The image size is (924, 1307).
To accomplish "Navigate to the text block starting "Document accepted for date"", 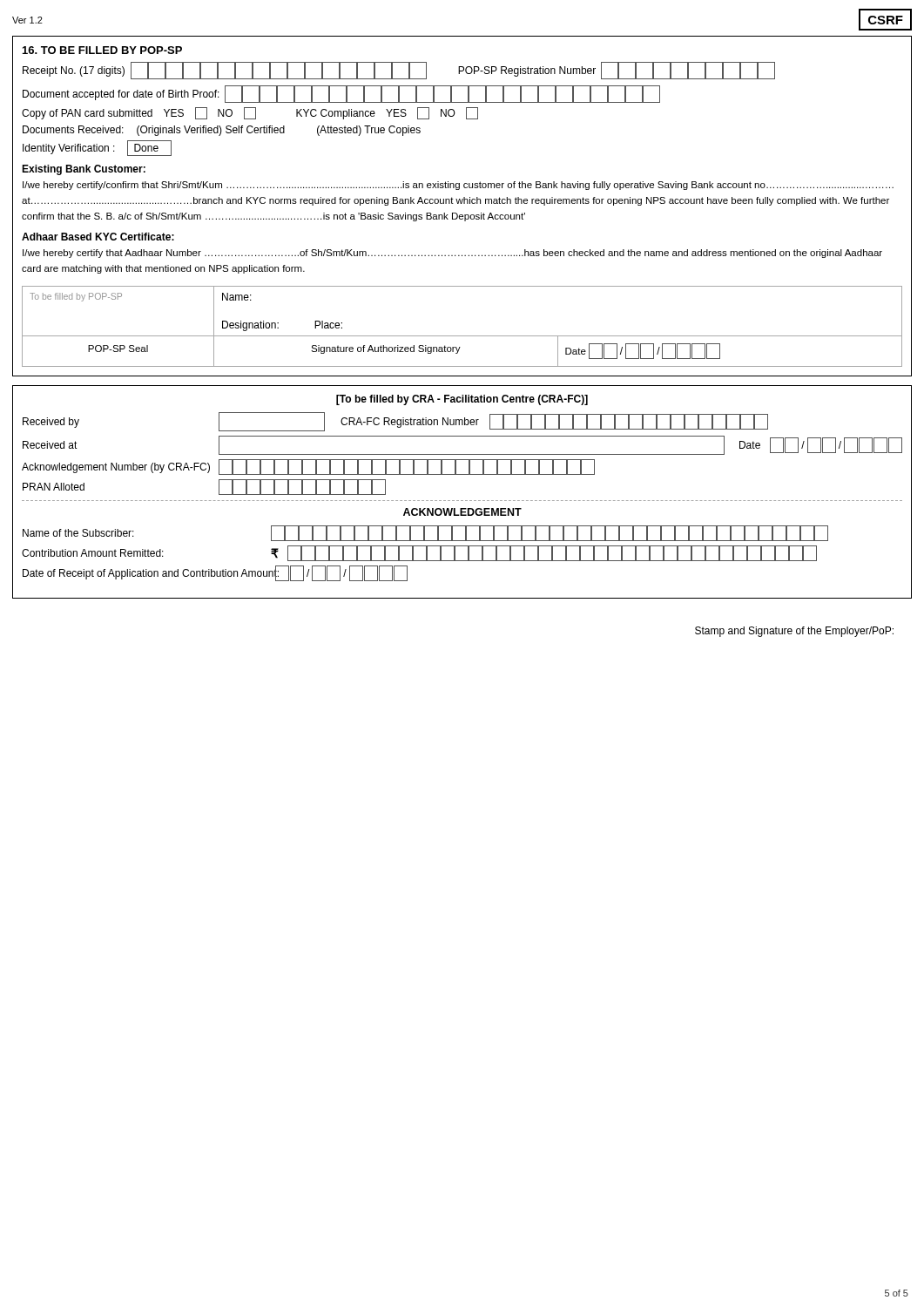I will click(x=341, y=94).
